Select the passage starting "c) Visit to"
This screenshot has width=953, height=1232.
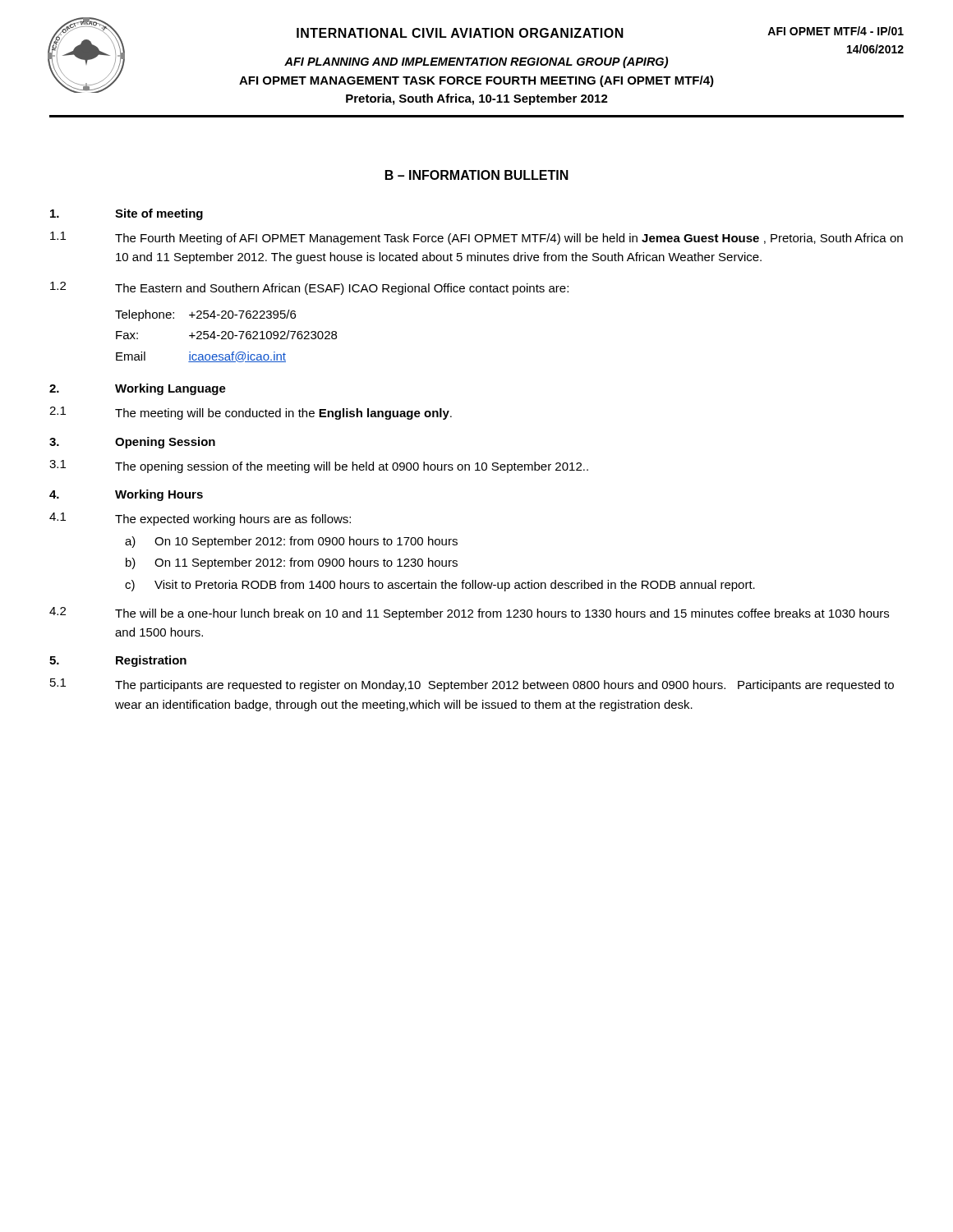509,584
